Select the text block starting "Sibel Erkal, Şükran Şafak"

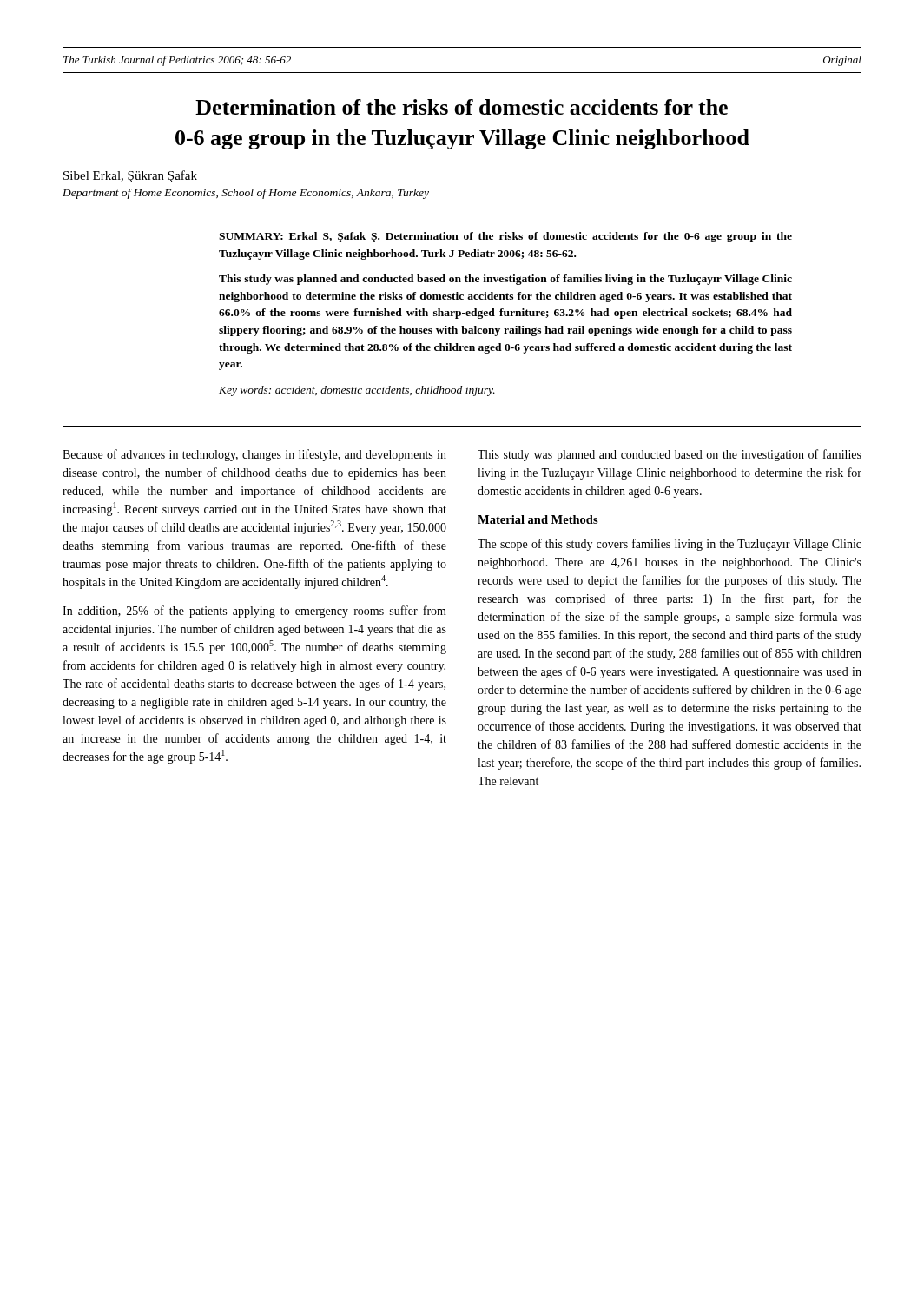coord(130,176)
